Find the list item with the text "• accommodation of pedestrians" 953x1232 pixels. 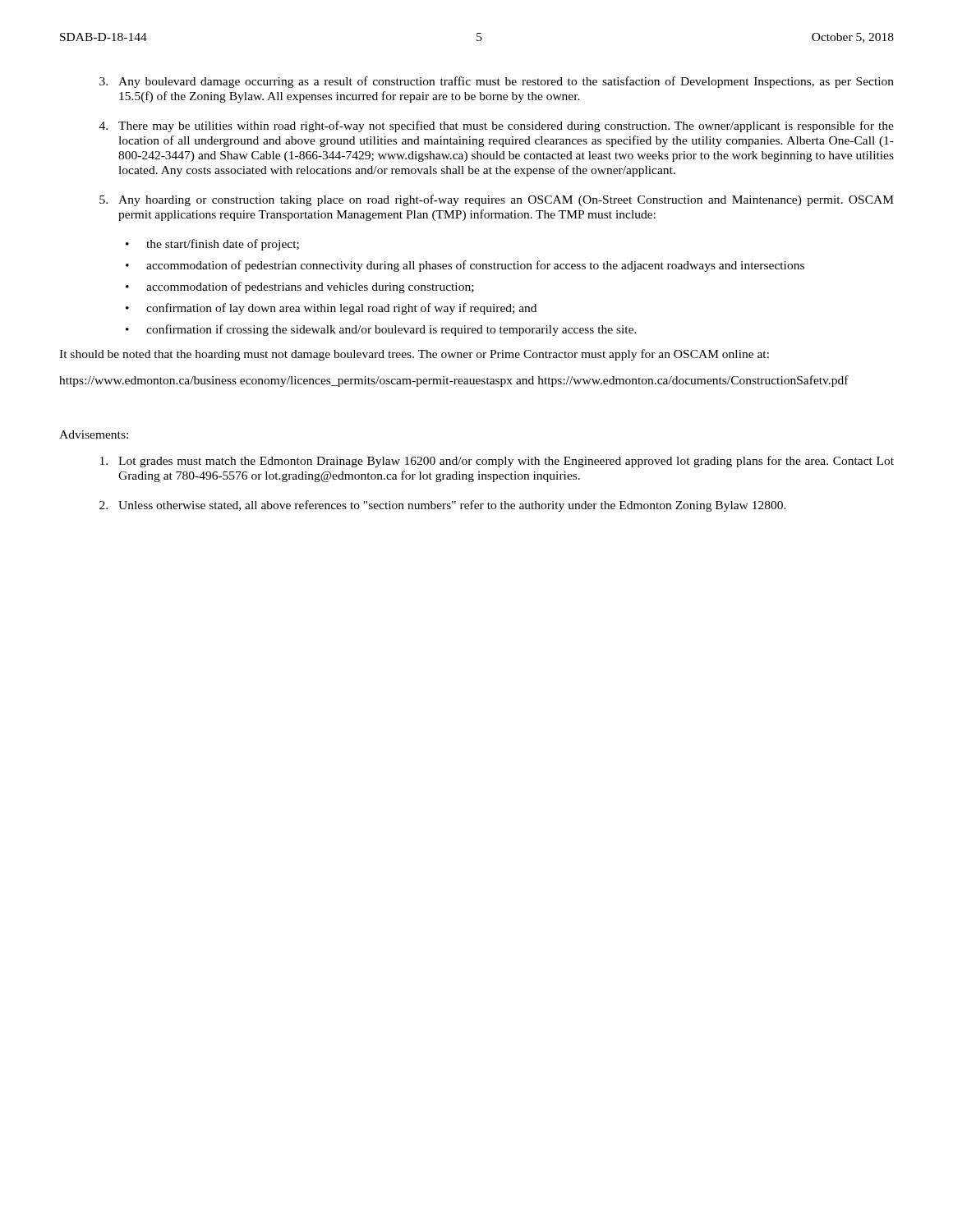300,287
